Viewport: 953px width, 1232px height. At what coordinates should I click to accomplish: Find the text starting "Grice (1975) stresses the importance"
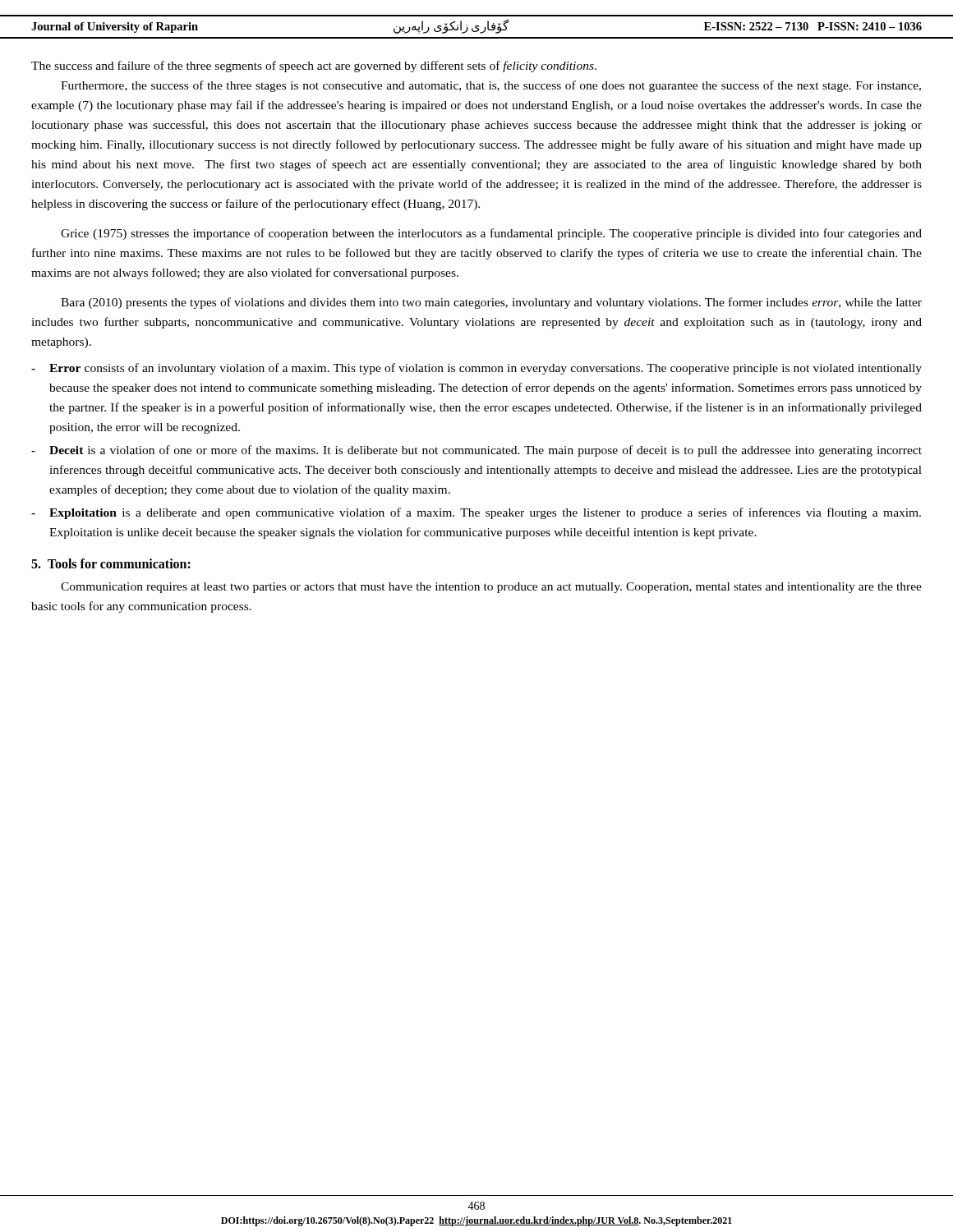point(476,253)
